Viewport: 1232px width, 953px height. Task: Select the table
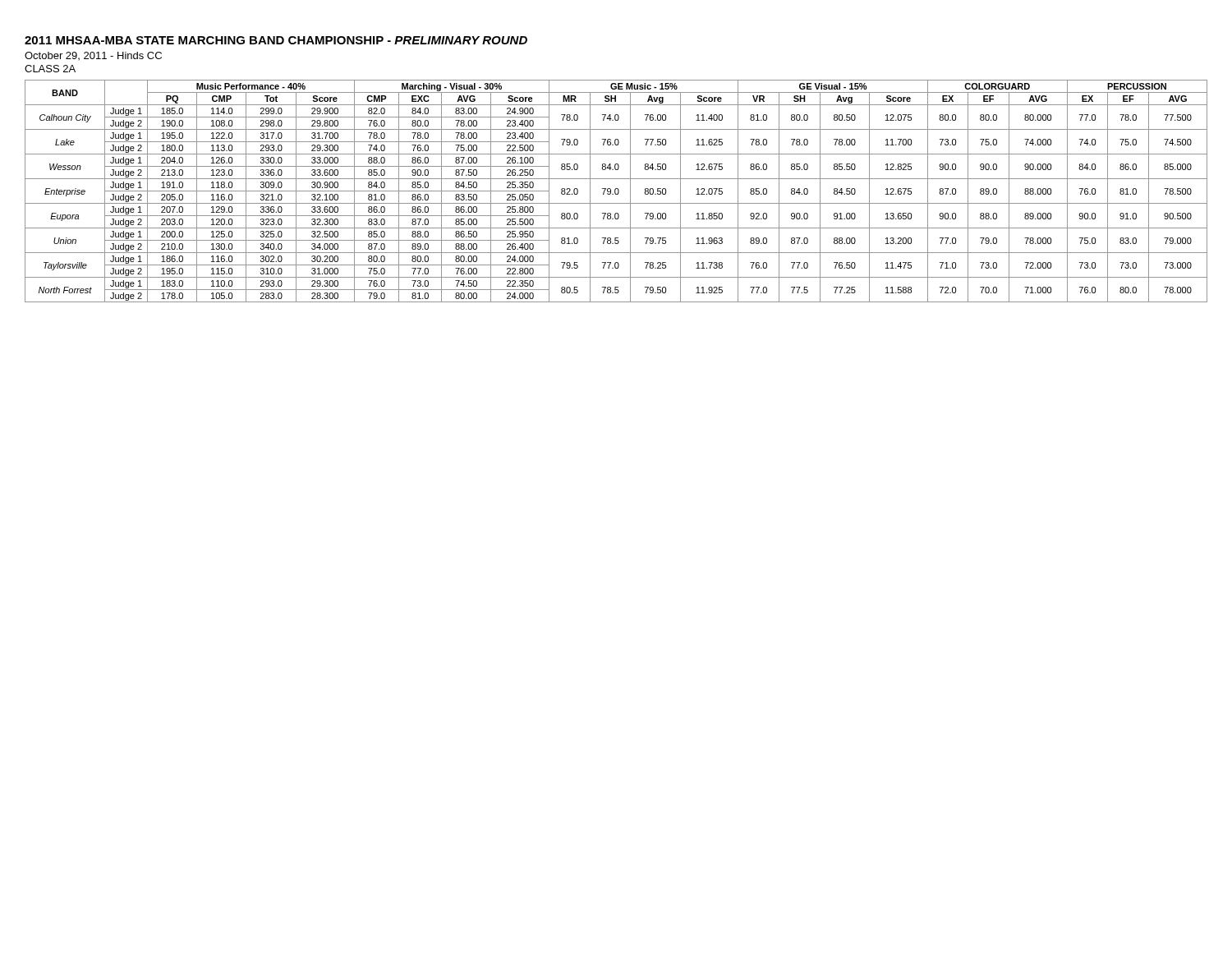(x=616, y=191)
